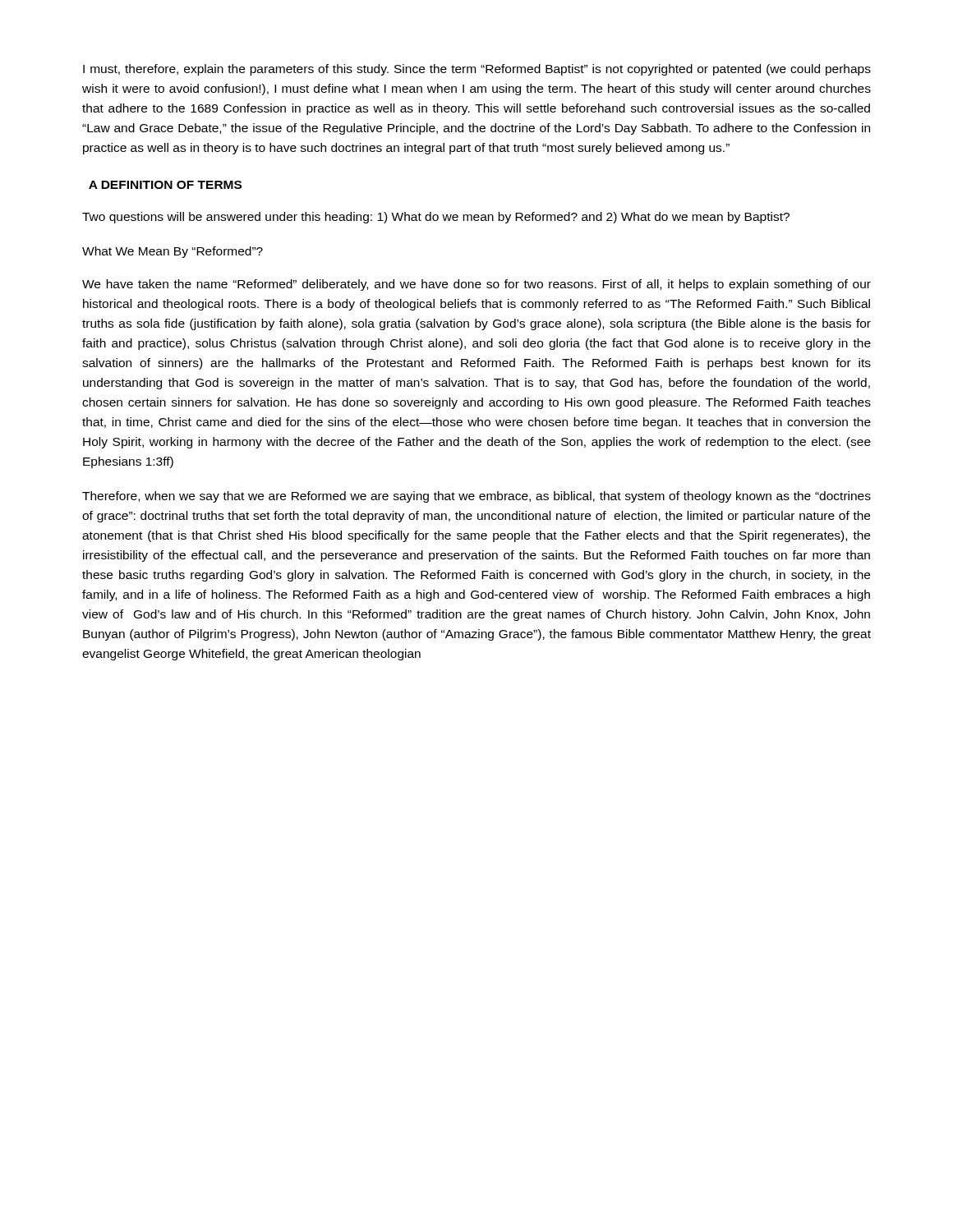Find the block starting "Two questions will"

click(436, 217)
